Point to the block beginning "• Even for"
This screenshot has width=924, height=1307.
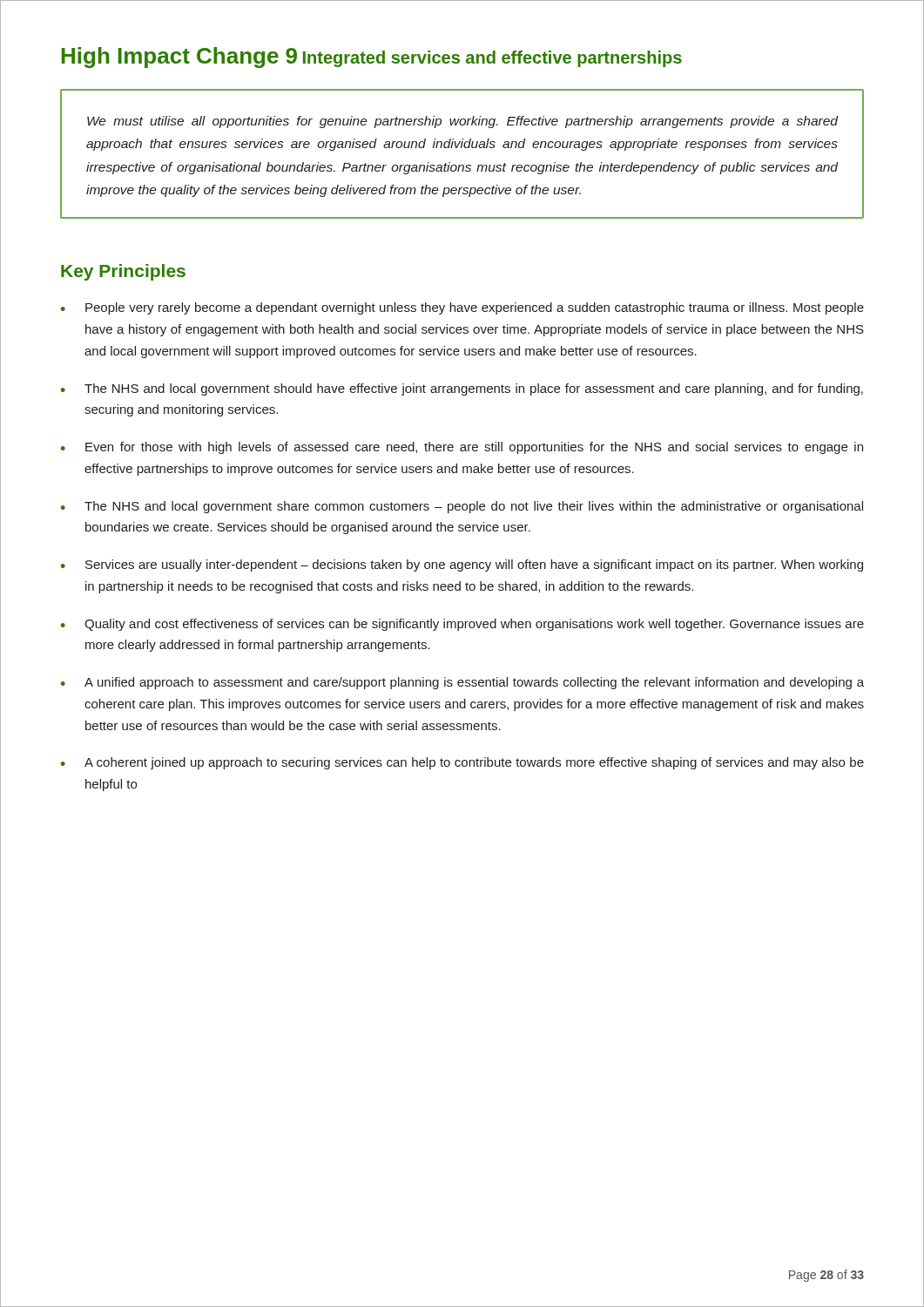point(462,458)
